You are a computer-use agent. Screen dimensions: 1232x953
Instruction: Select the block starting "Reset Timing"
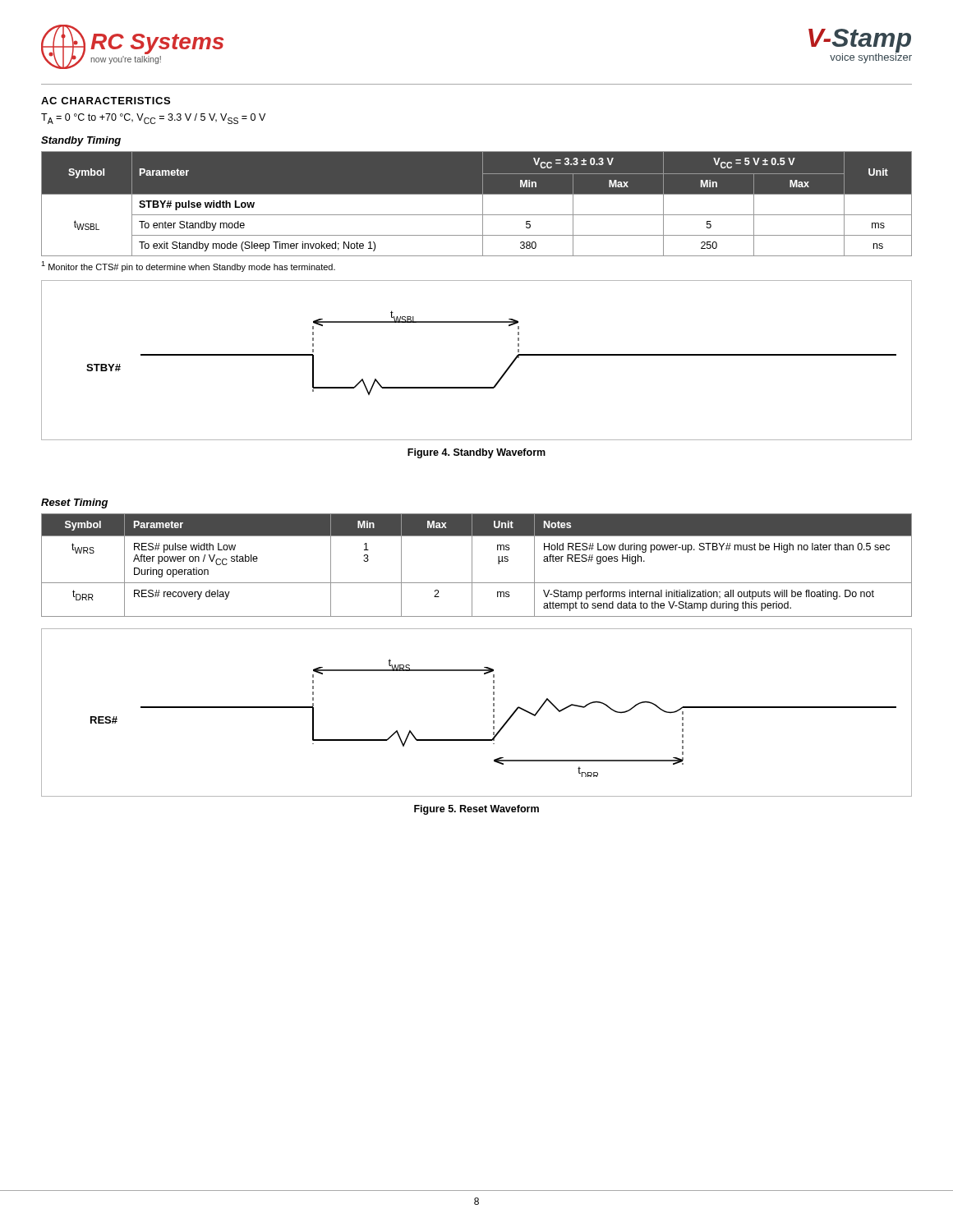click(75, 502)
